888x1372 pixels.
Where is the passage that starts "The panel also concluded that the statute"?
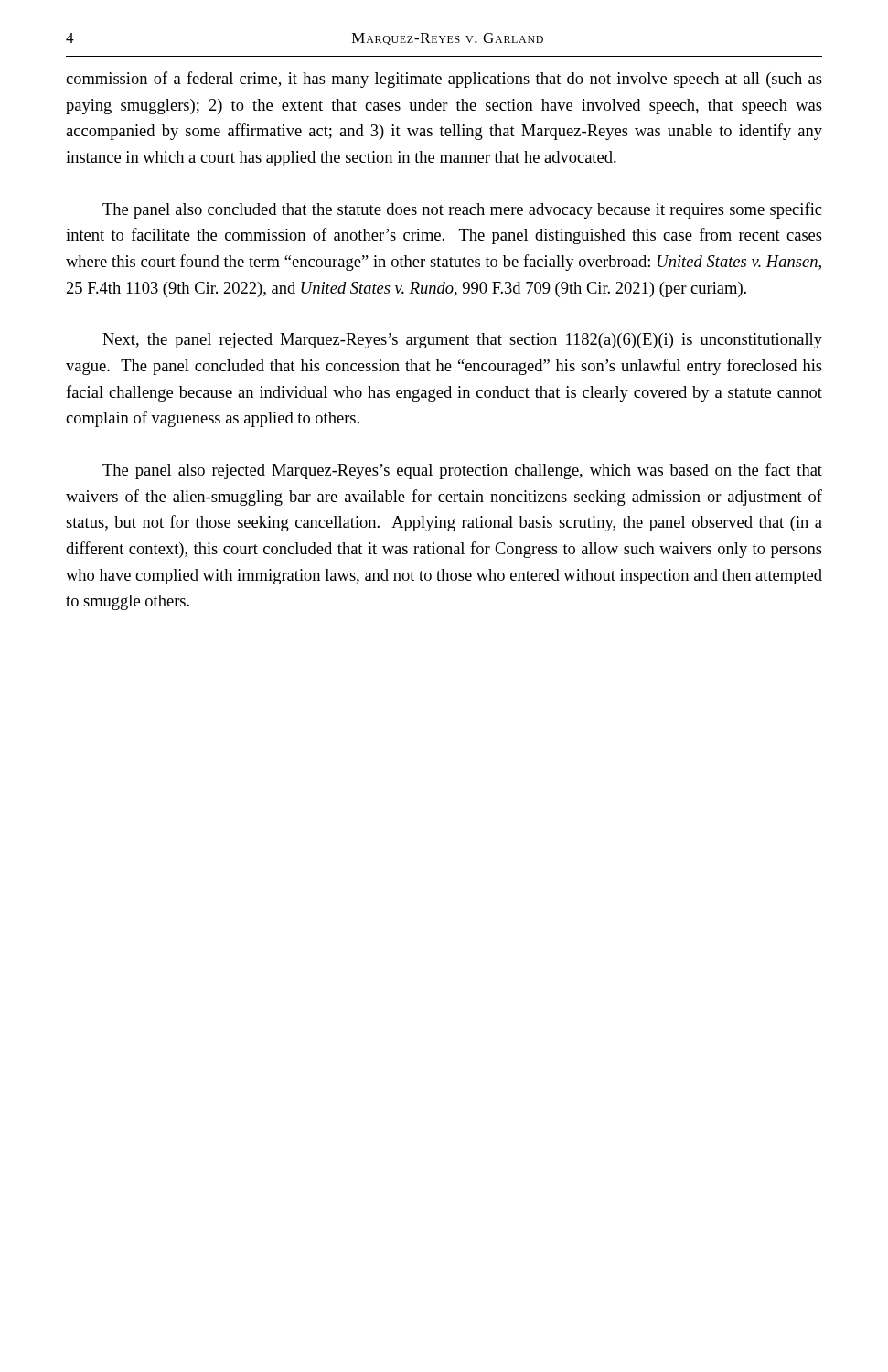pyautogui.click(x=444, y=249)
